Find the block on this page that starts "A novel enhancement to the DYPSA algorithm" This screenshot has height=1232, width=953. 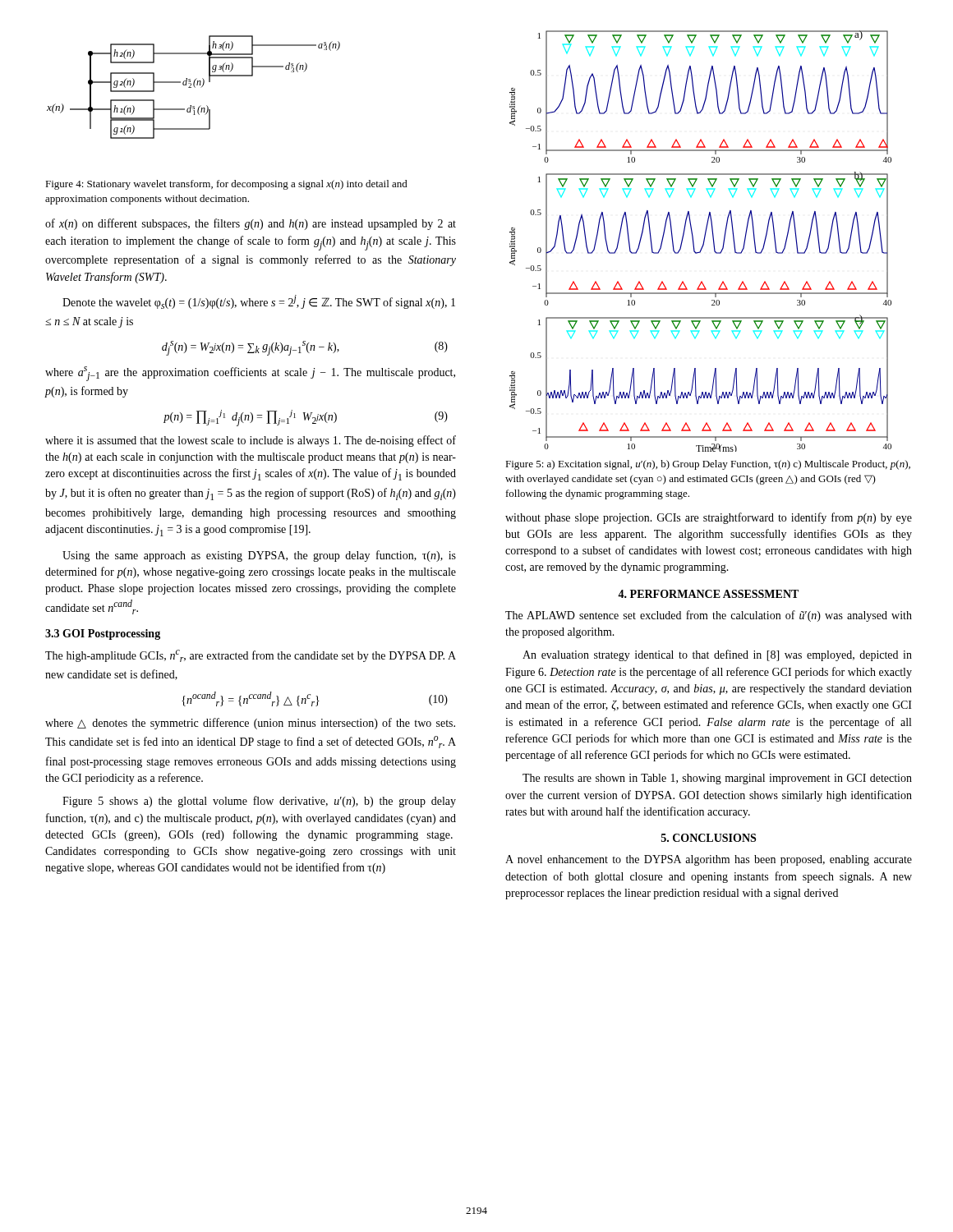709,877
